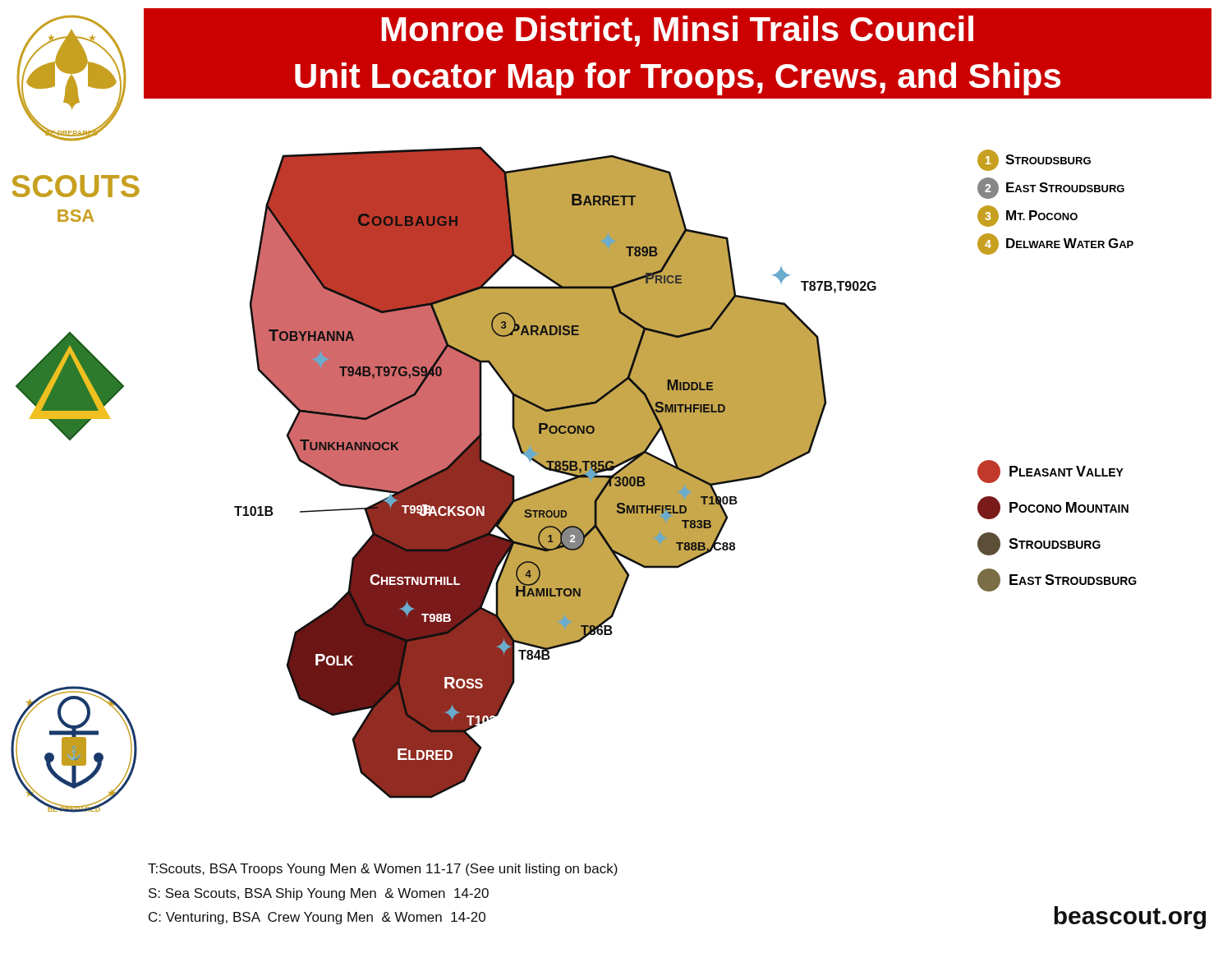The image size is (1232, 953).
Task: Point to the text block starting "T:Scouts, BSA Troops"
Action: [383, 893]
